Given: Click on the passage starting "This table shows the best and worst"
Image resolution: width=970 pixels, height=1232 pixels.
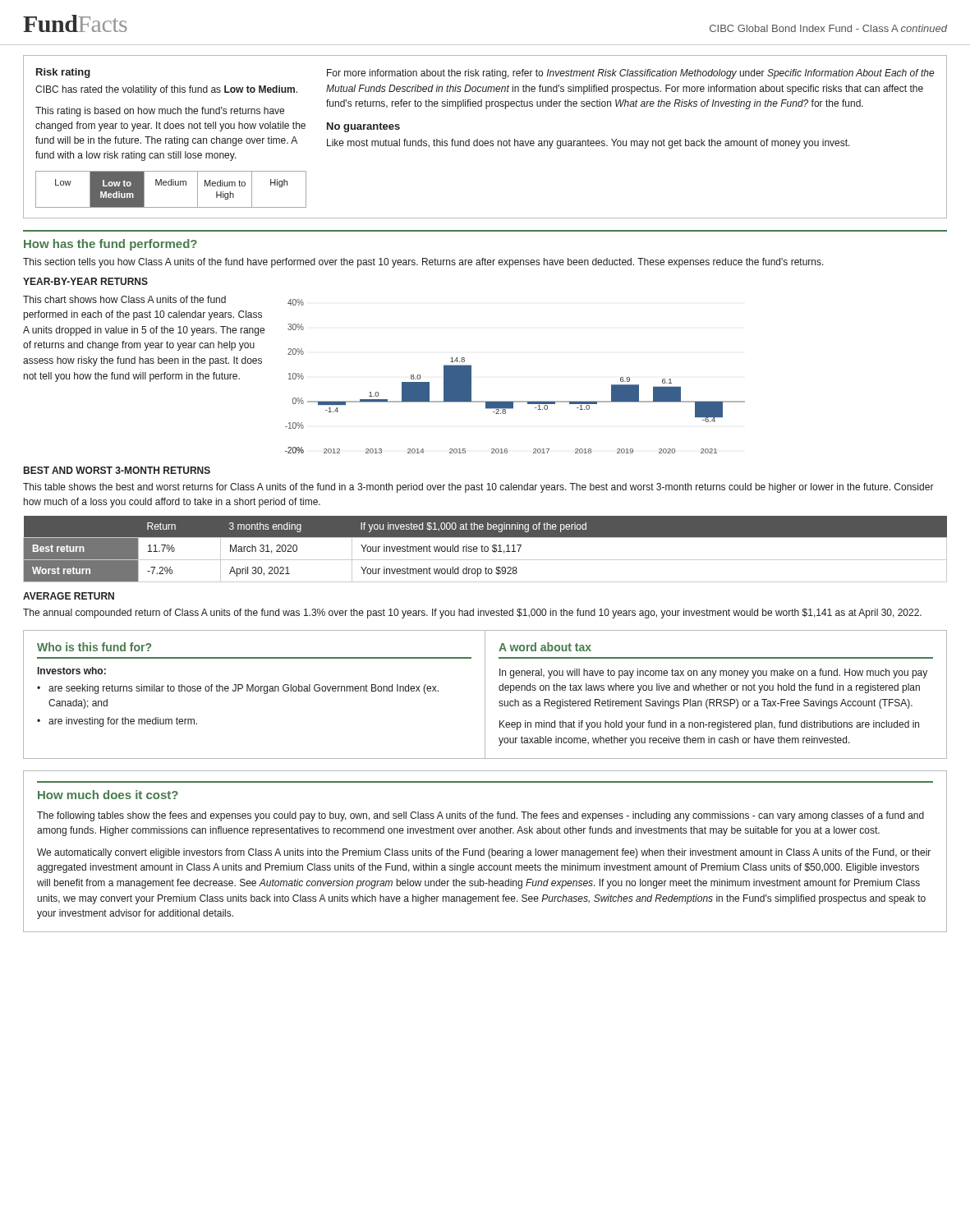Looking at the screenshot, I should [478, 494].
